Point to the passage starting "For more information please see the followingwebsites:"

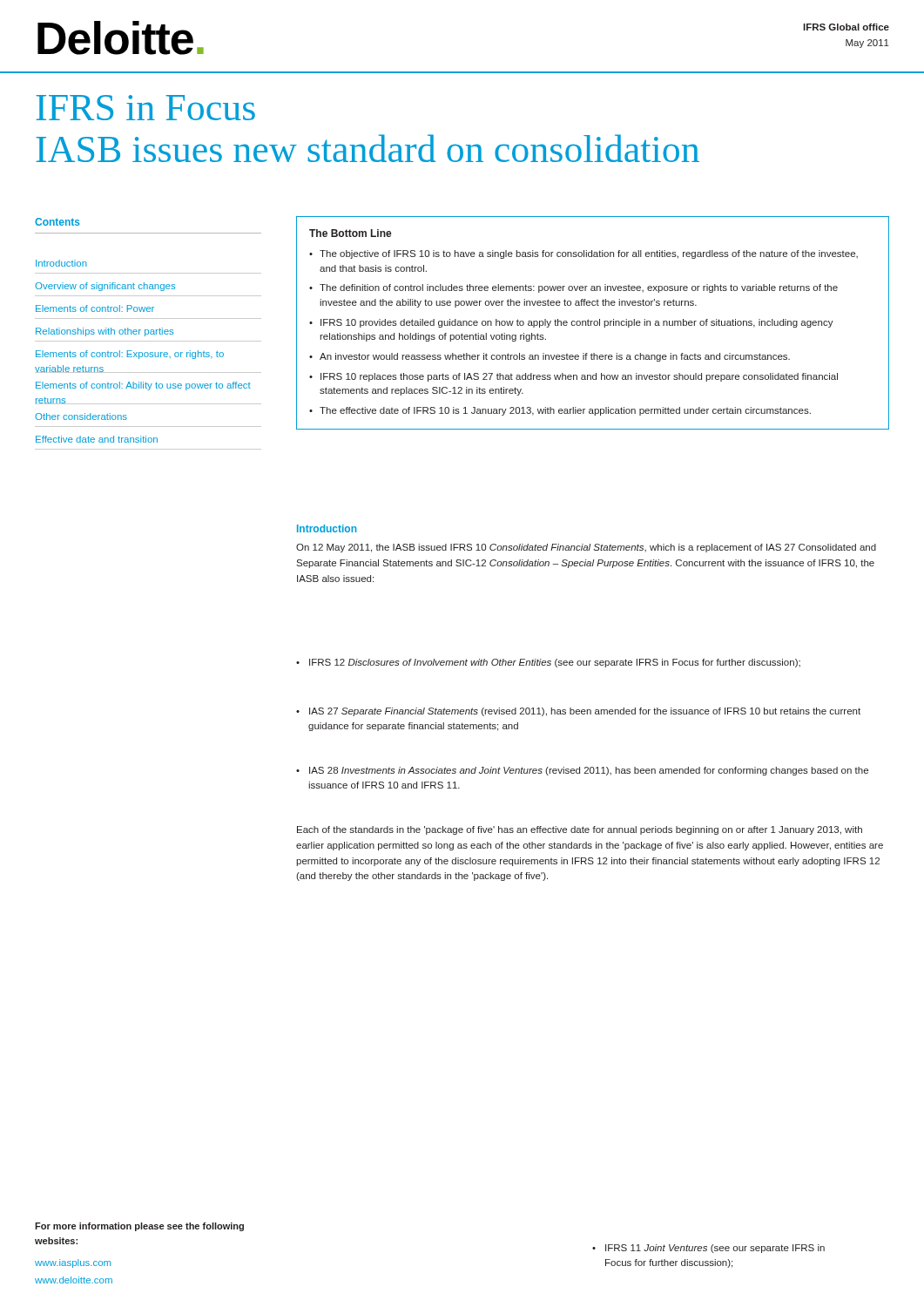140,1233
